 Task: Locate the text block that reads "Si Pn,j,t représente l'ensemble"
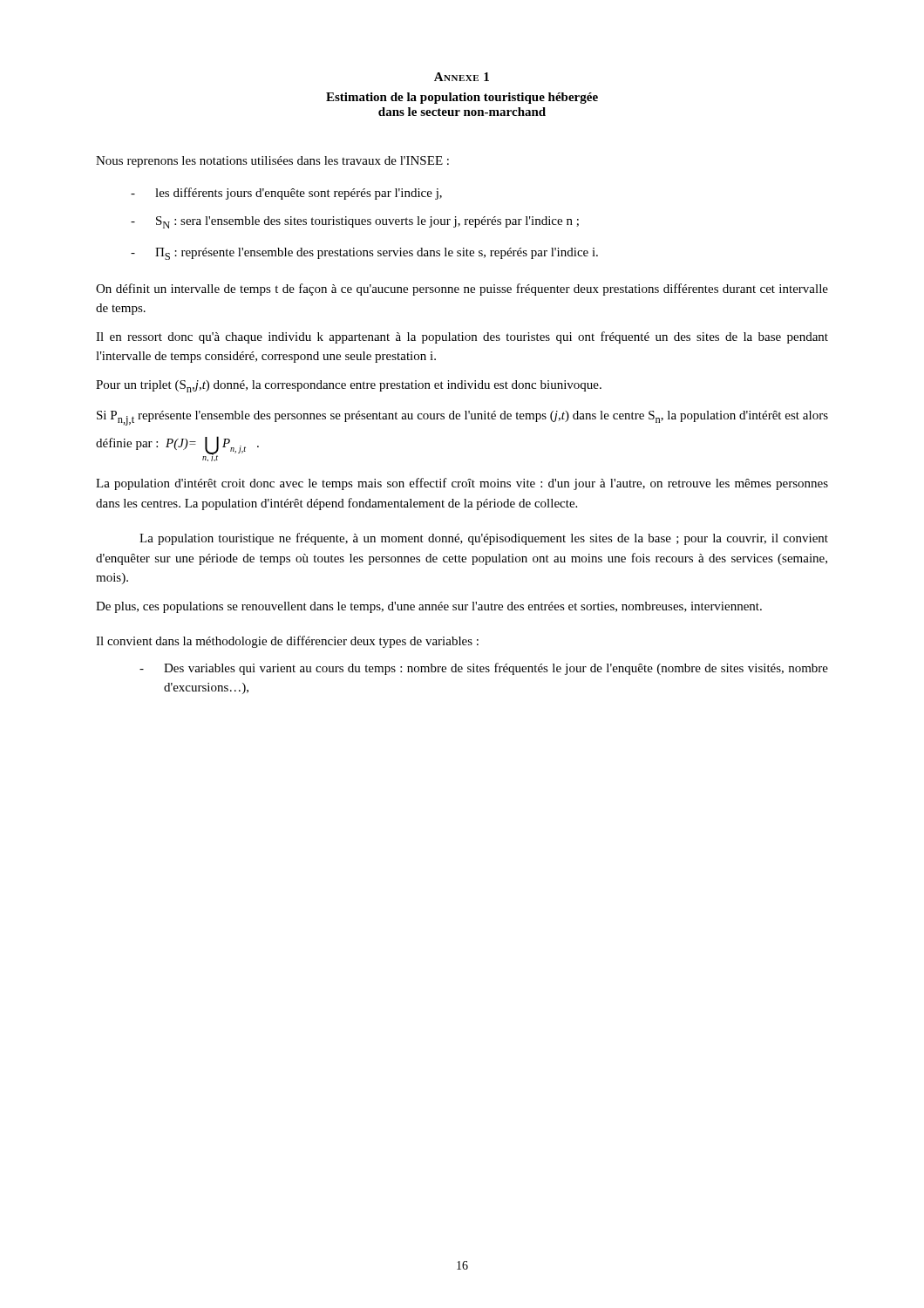point(462,418)
